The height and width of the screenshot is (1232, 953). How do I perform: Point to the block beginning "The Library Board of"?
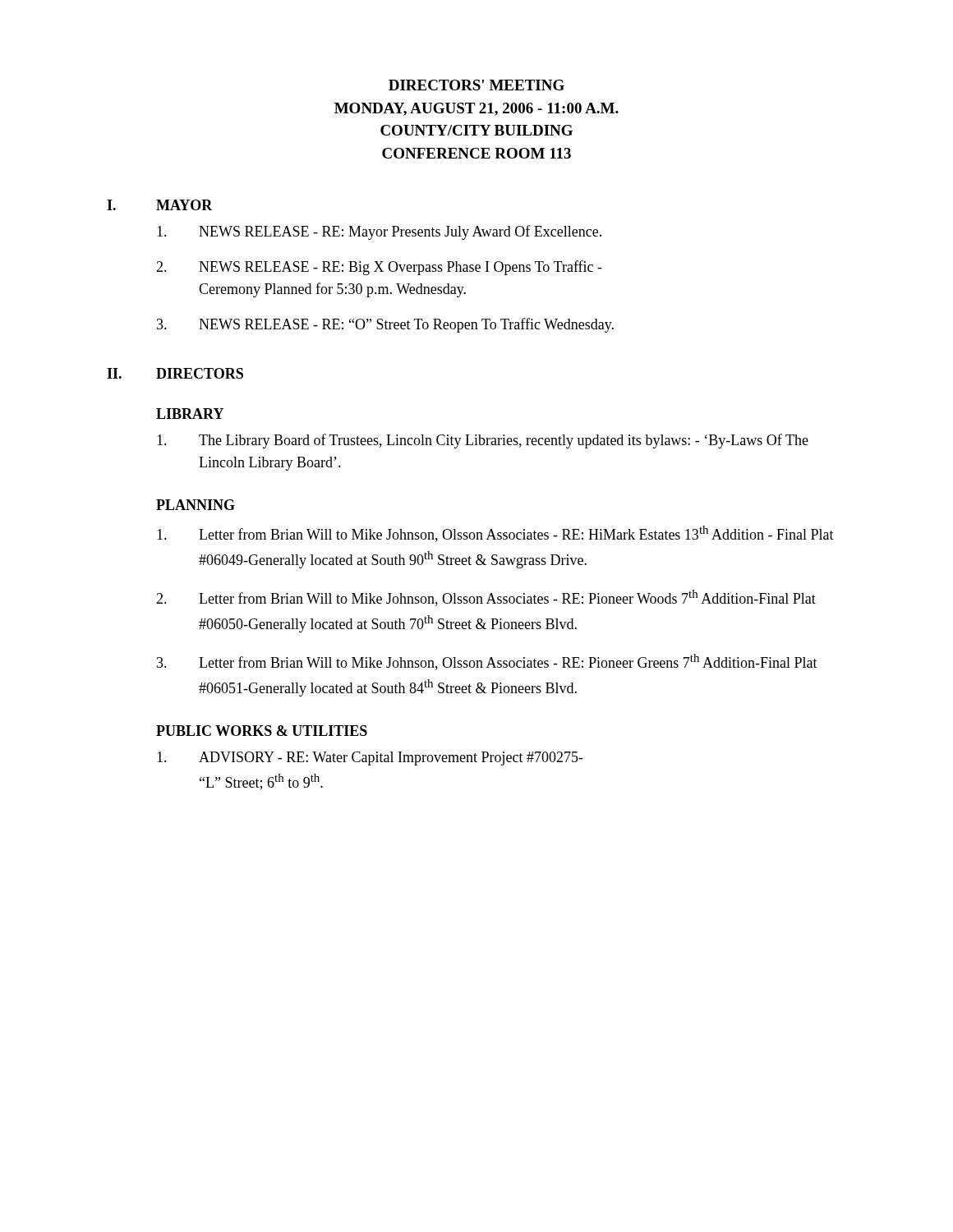[x=501, y=452]
